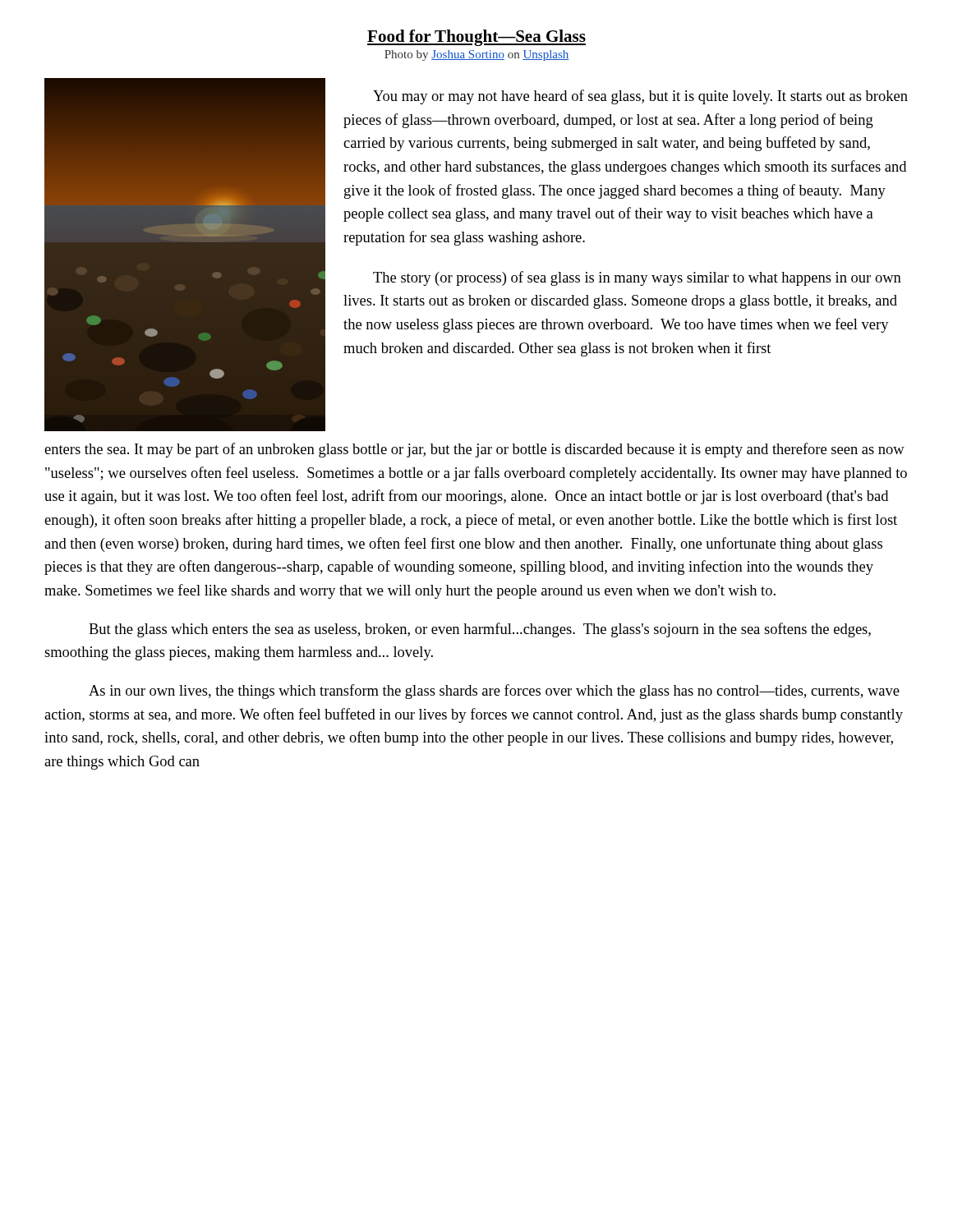Click on the photo

[185, 256]
